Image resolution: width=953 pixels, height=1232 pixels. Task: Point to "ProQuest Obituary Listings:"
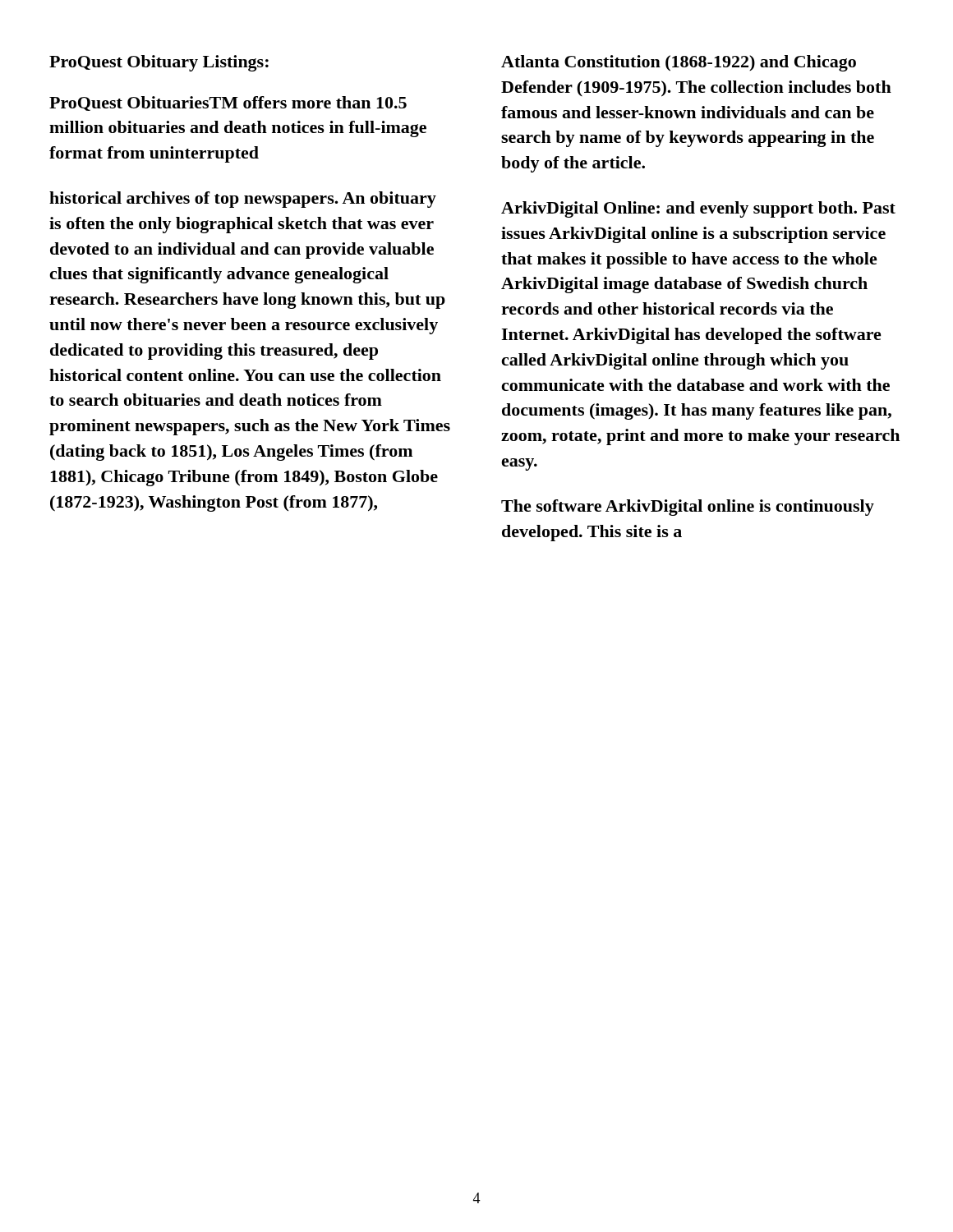pos(160,61)
